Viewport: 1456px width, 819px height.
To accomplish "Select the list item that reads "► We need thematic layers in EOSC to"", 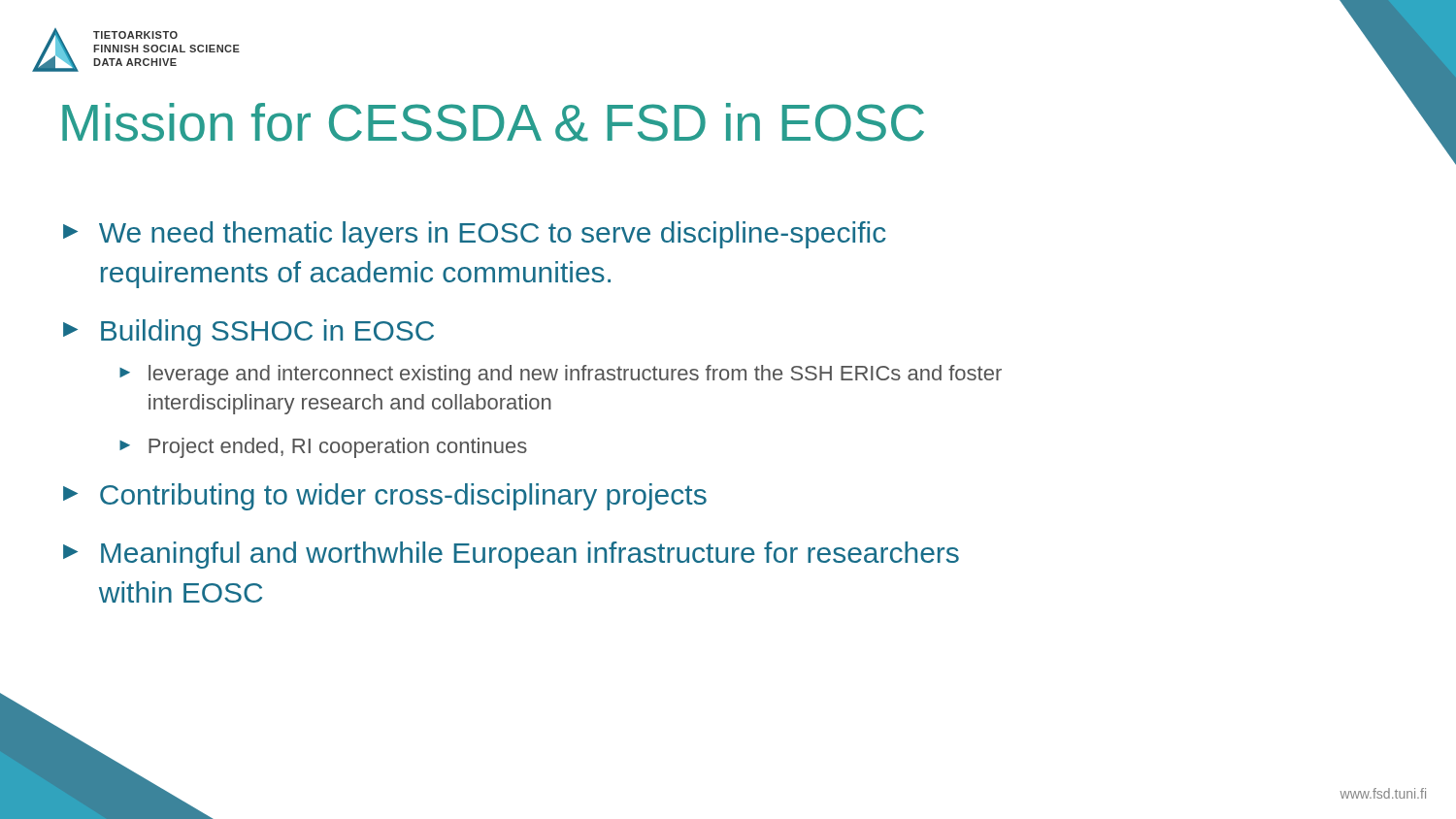I will click(x=472, y=253).
